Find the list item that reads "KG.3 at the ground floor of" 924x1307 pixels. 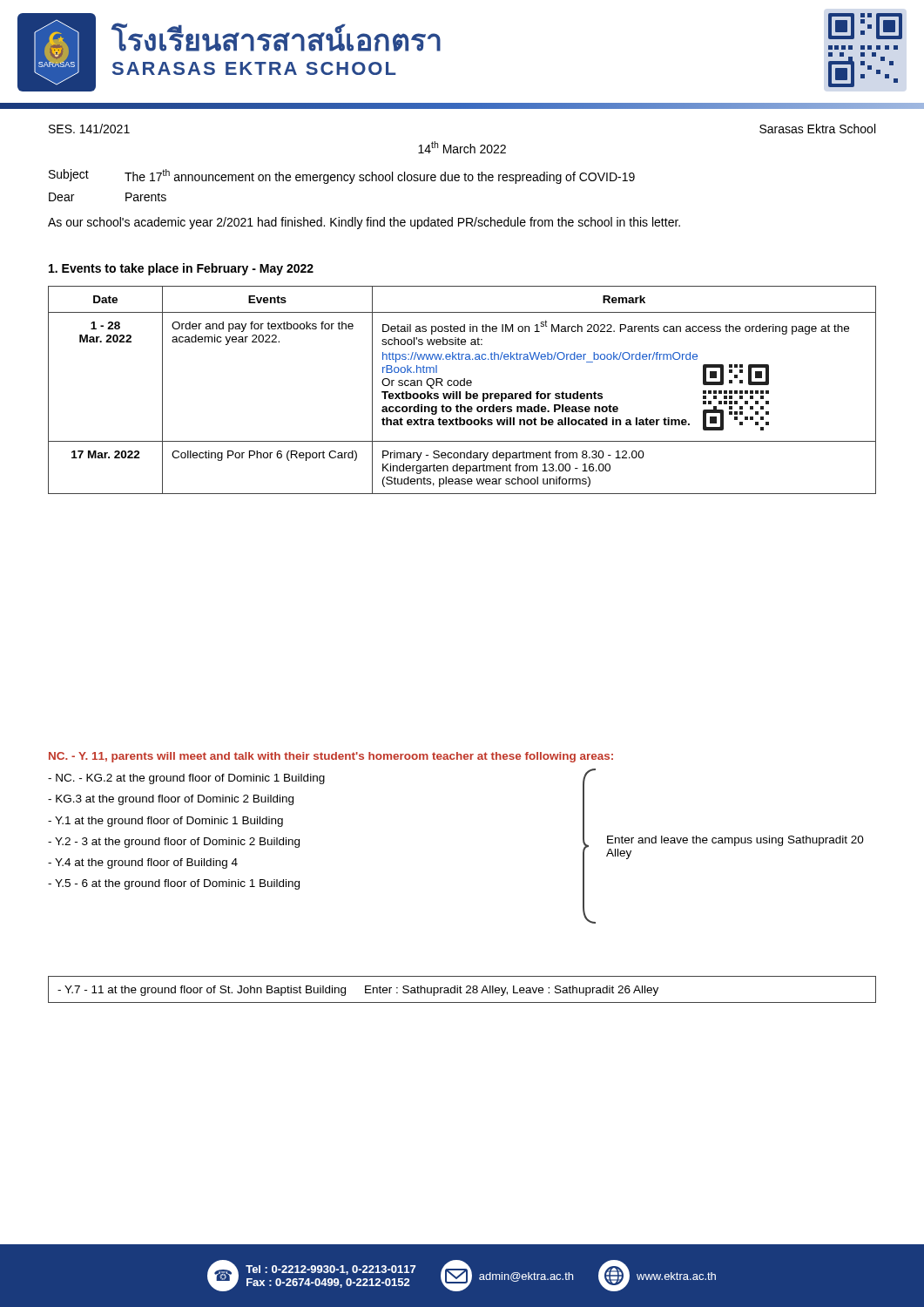pos(171,799)
